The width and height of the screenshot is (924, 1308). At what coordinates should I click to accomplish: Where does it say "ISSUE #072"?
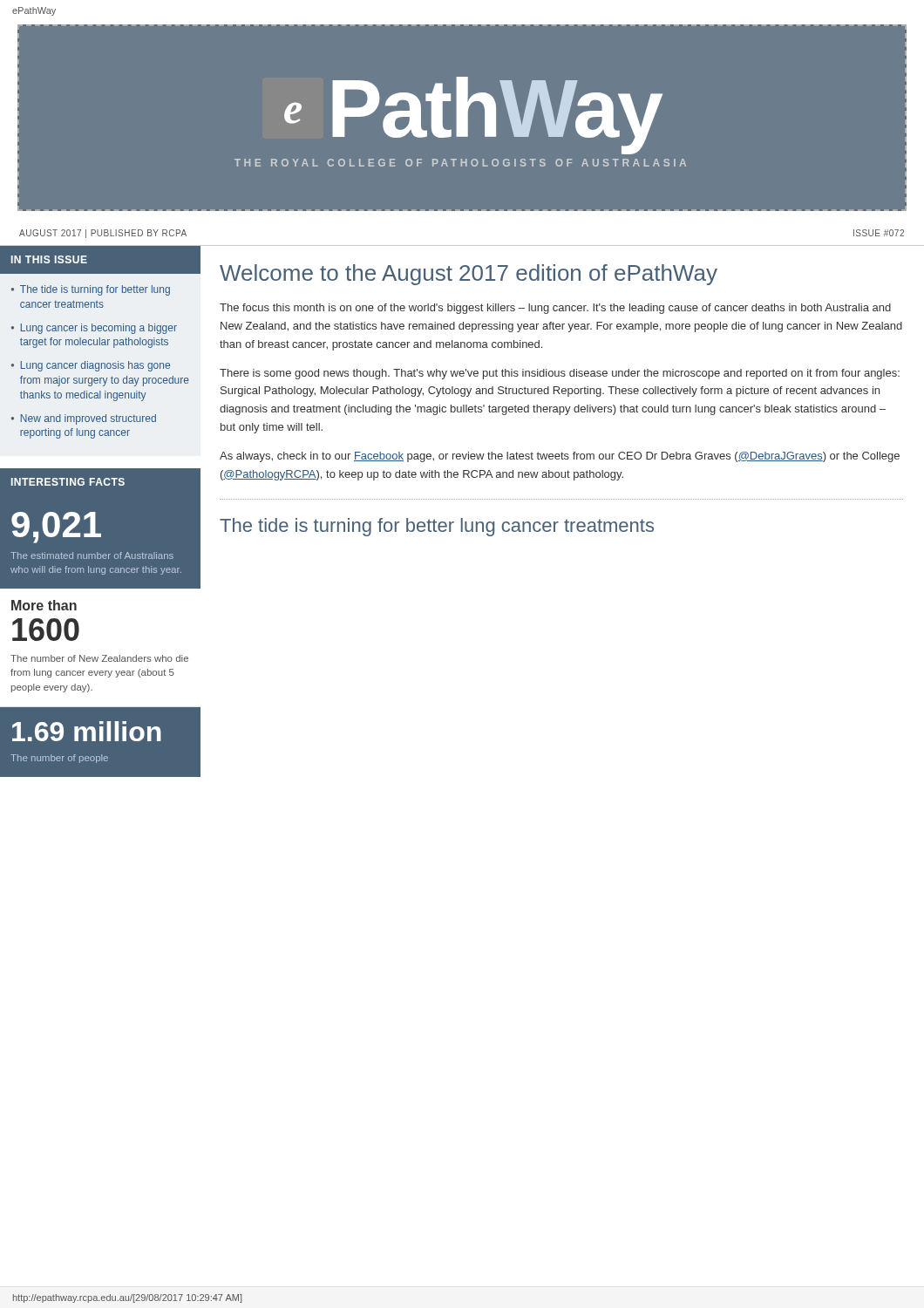[879, 233]
